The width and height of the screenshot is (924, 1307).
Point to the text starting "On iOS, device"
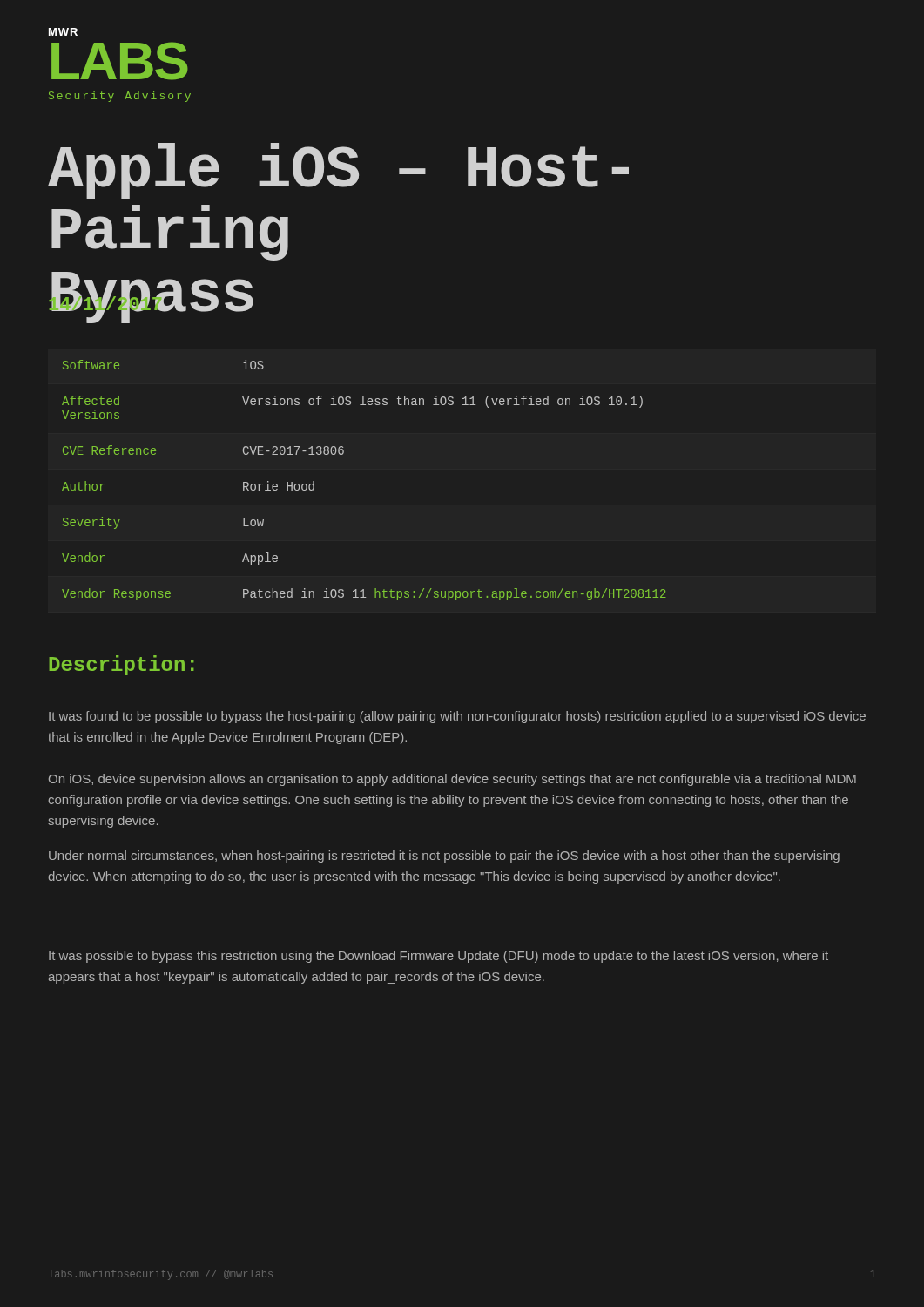pyautogui.click(x=452, y=799)
